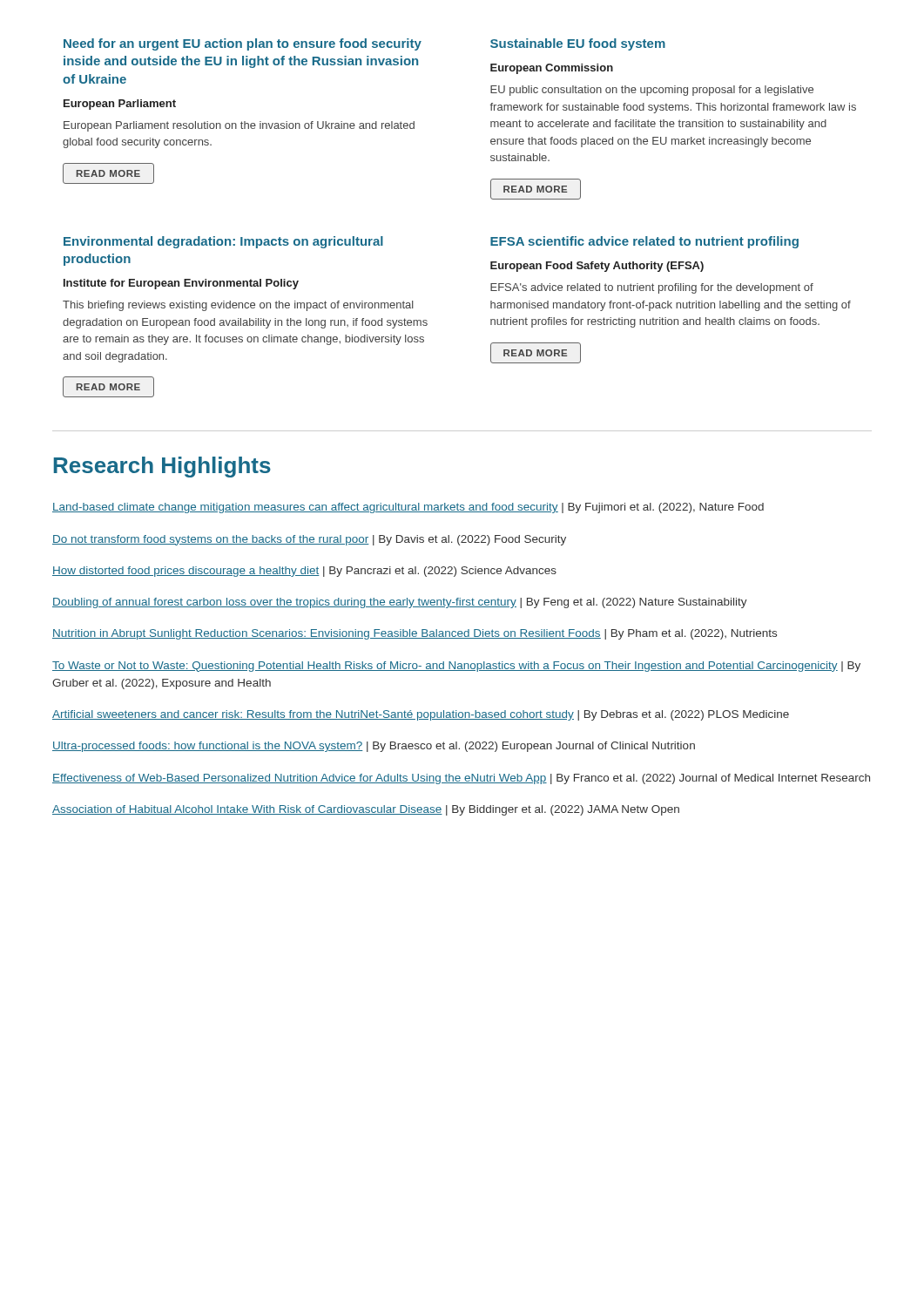Point to the region starting "To Waste or"
The height and width of the screenshot is (1307, 924).
pos(456,674)
